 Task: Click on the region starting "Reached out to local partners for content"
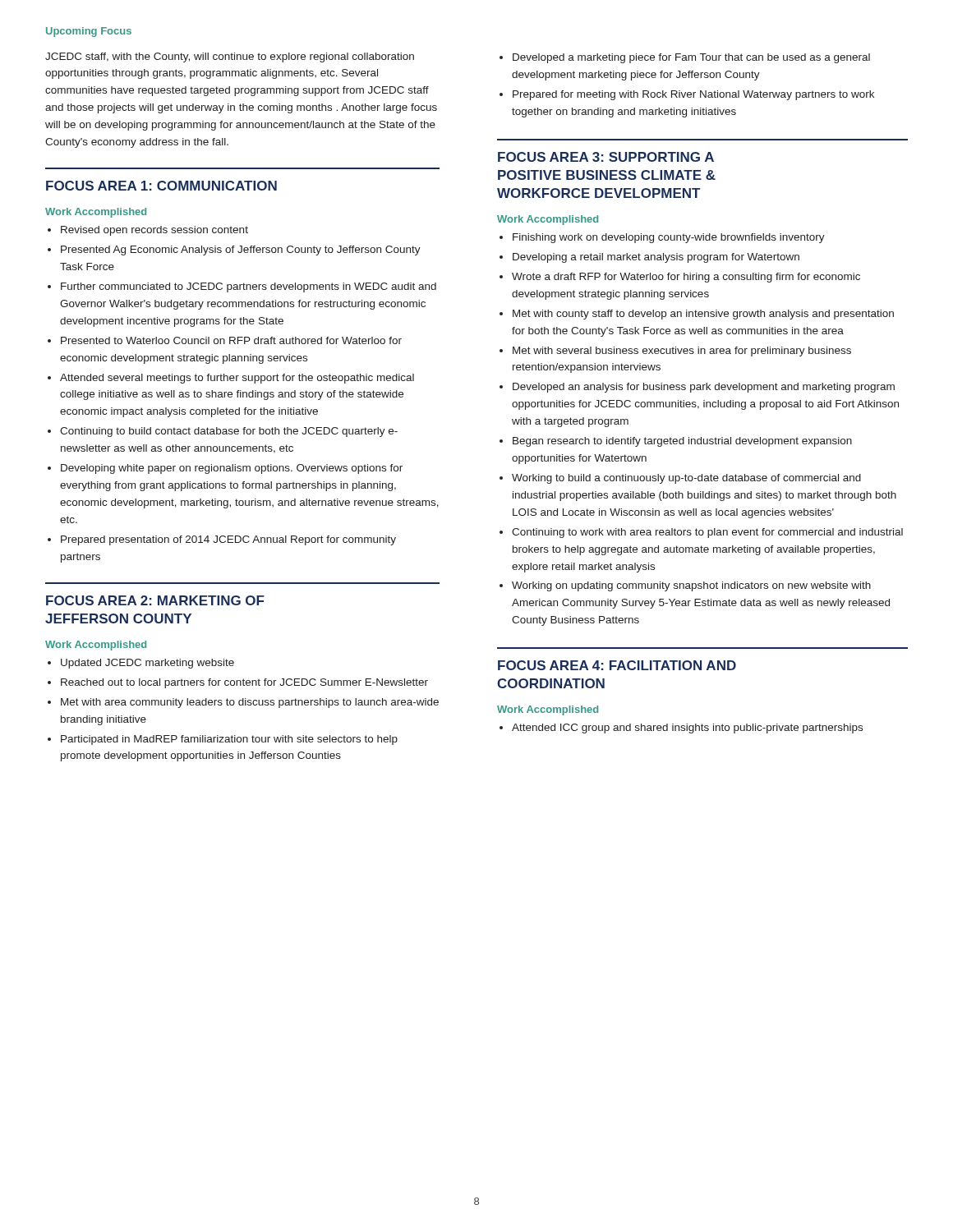point(244,682)
